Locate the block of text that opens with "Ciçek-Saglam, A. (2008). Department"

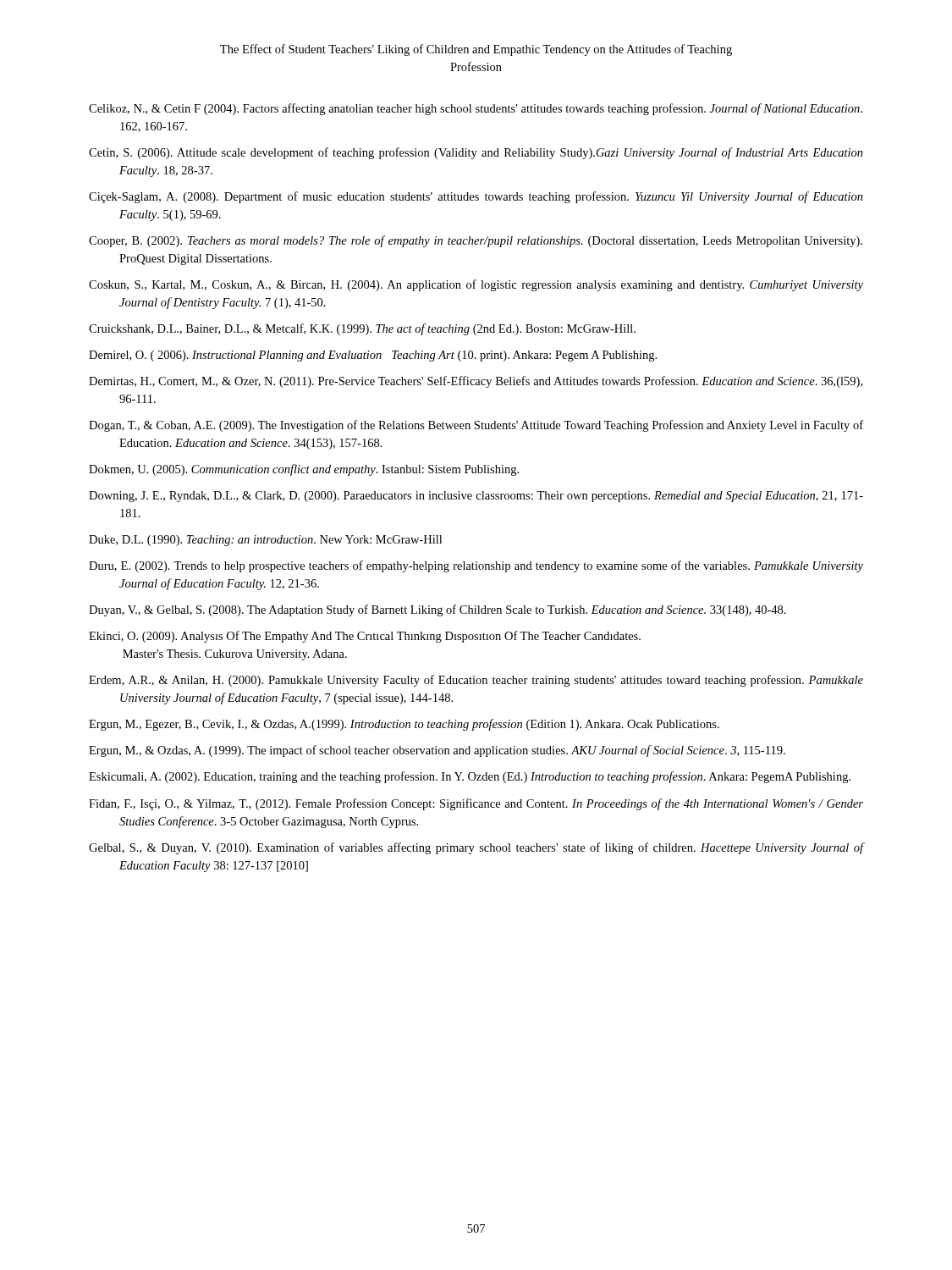click(476, 205)
